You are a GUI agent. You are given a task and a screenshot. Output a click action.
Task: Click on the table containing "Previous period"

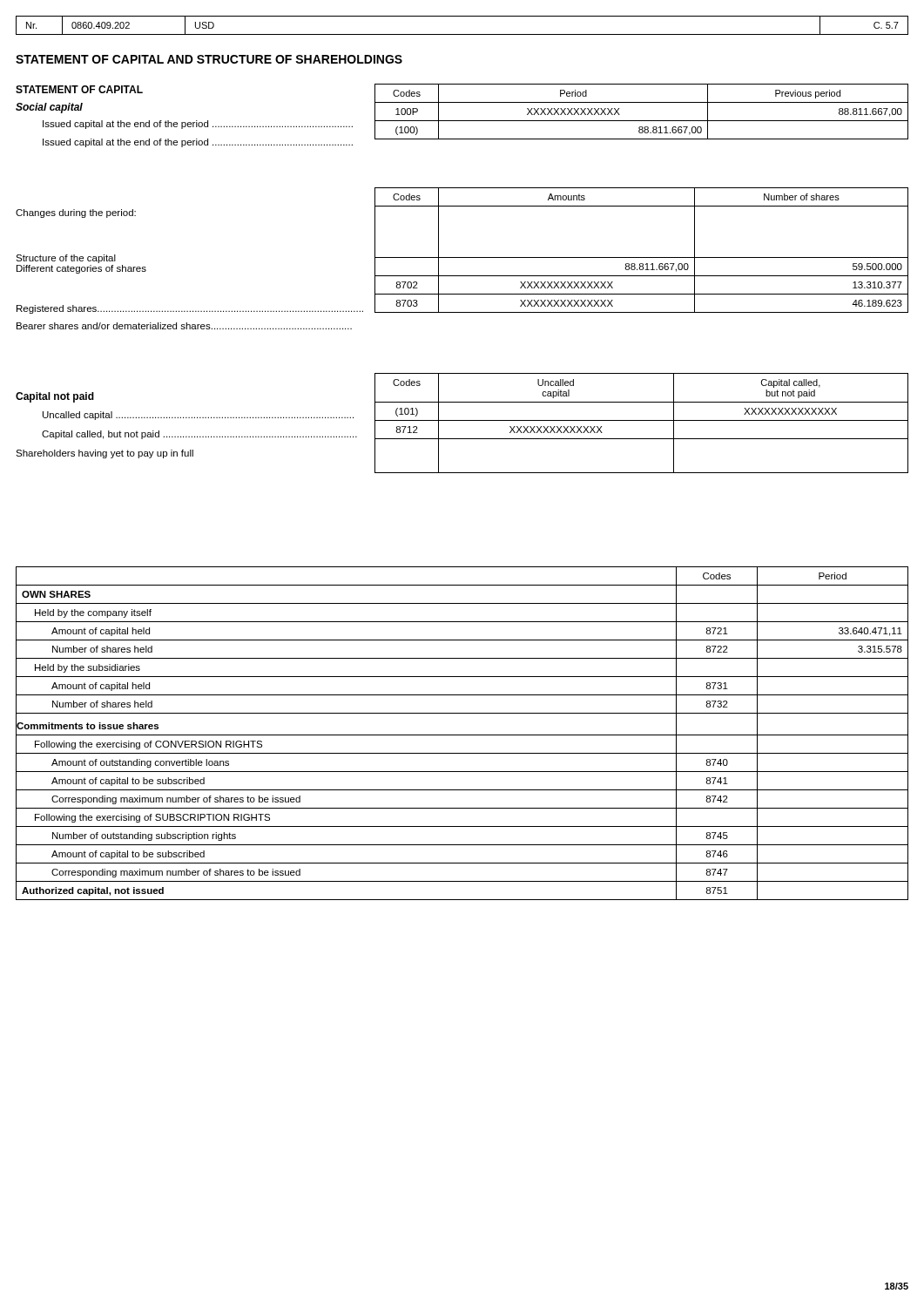click(641, 112)
